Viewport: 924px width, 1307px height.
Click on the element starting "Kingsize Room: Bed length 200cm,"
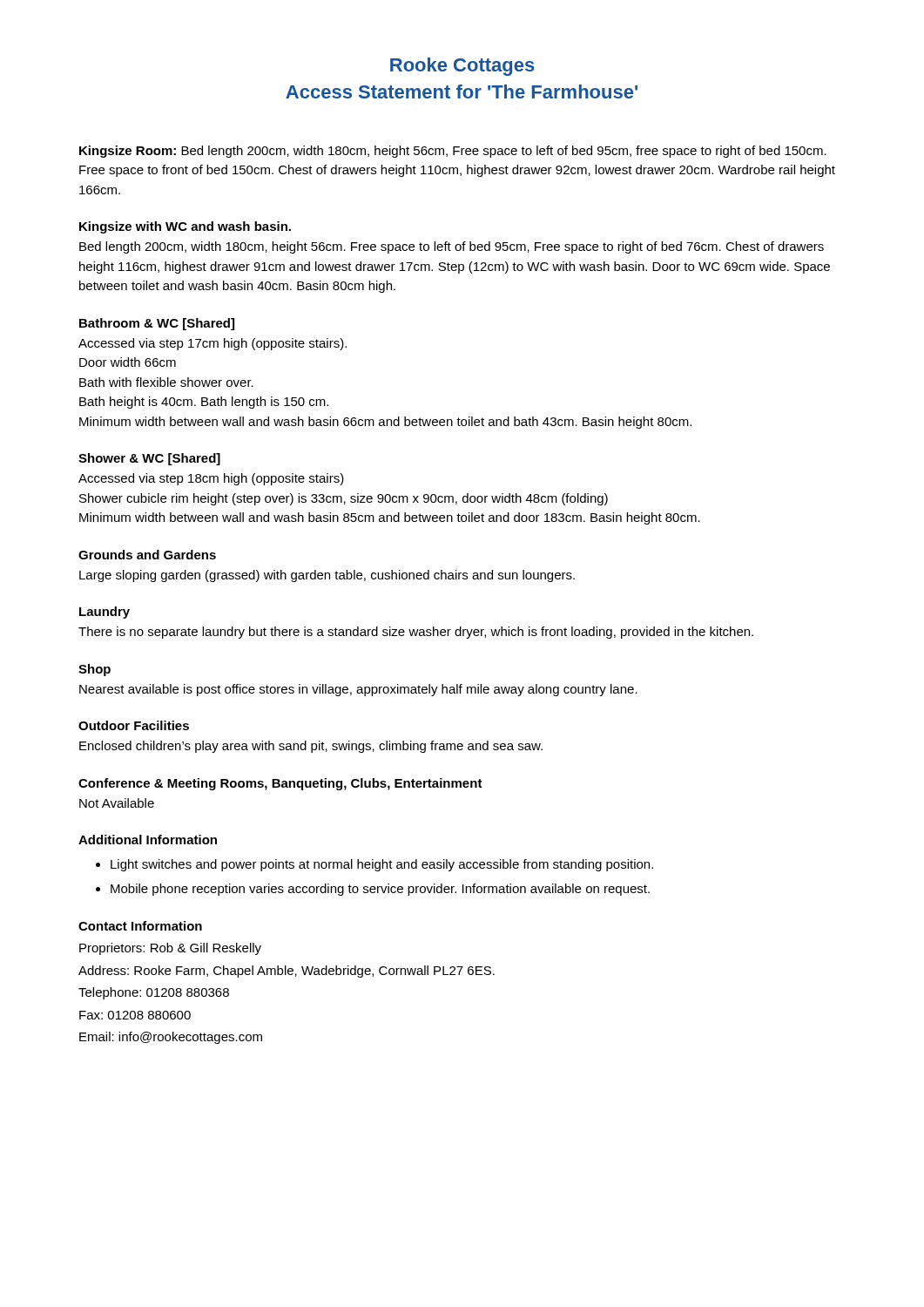coord(462,170)
